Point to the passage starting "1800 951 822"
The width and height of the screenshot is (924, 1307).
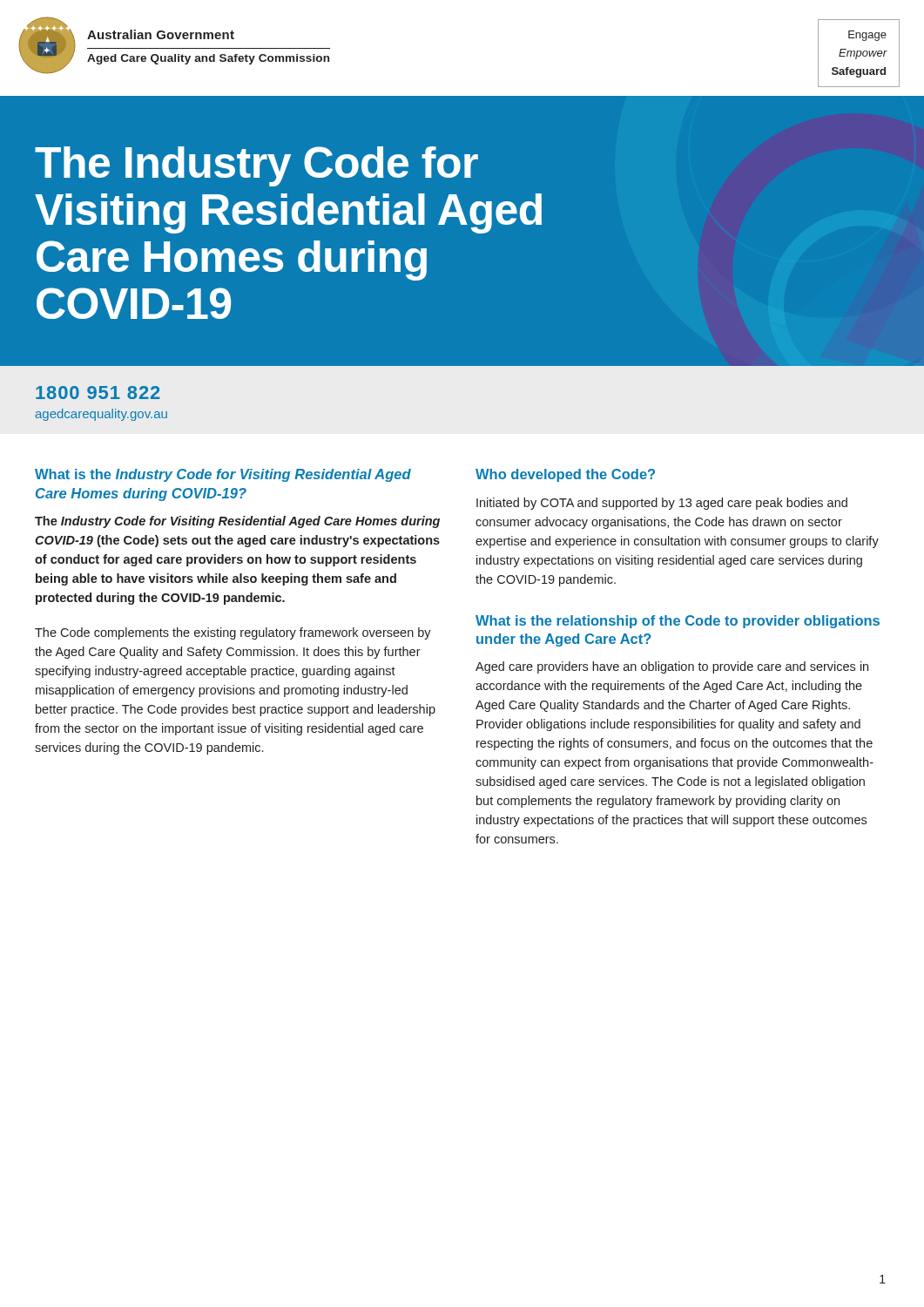pyautogui.click(x=98, y=393)
